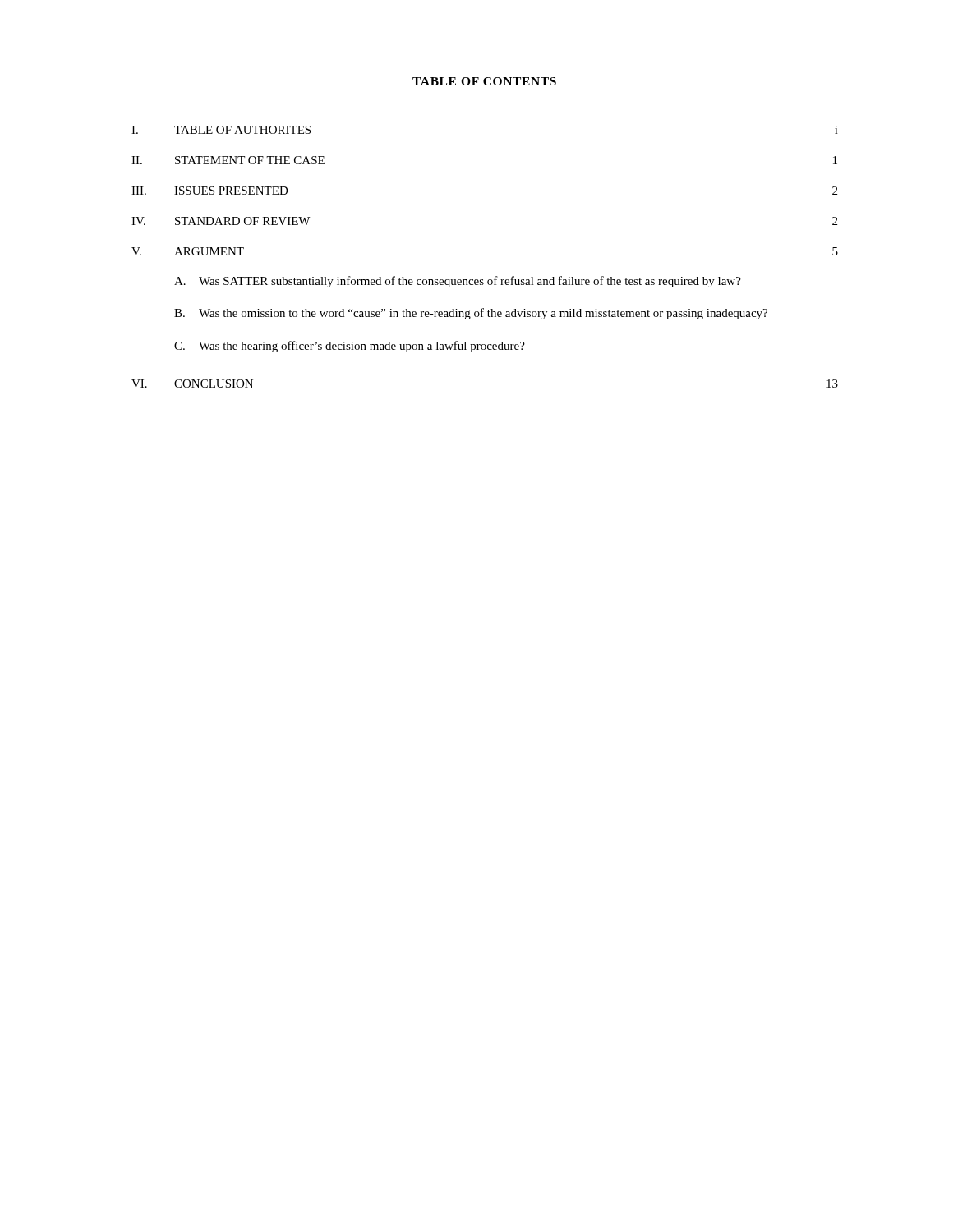
Task: Click where it says "III. ISSUES PRESENTED 2"
Action: coord(230,191)
